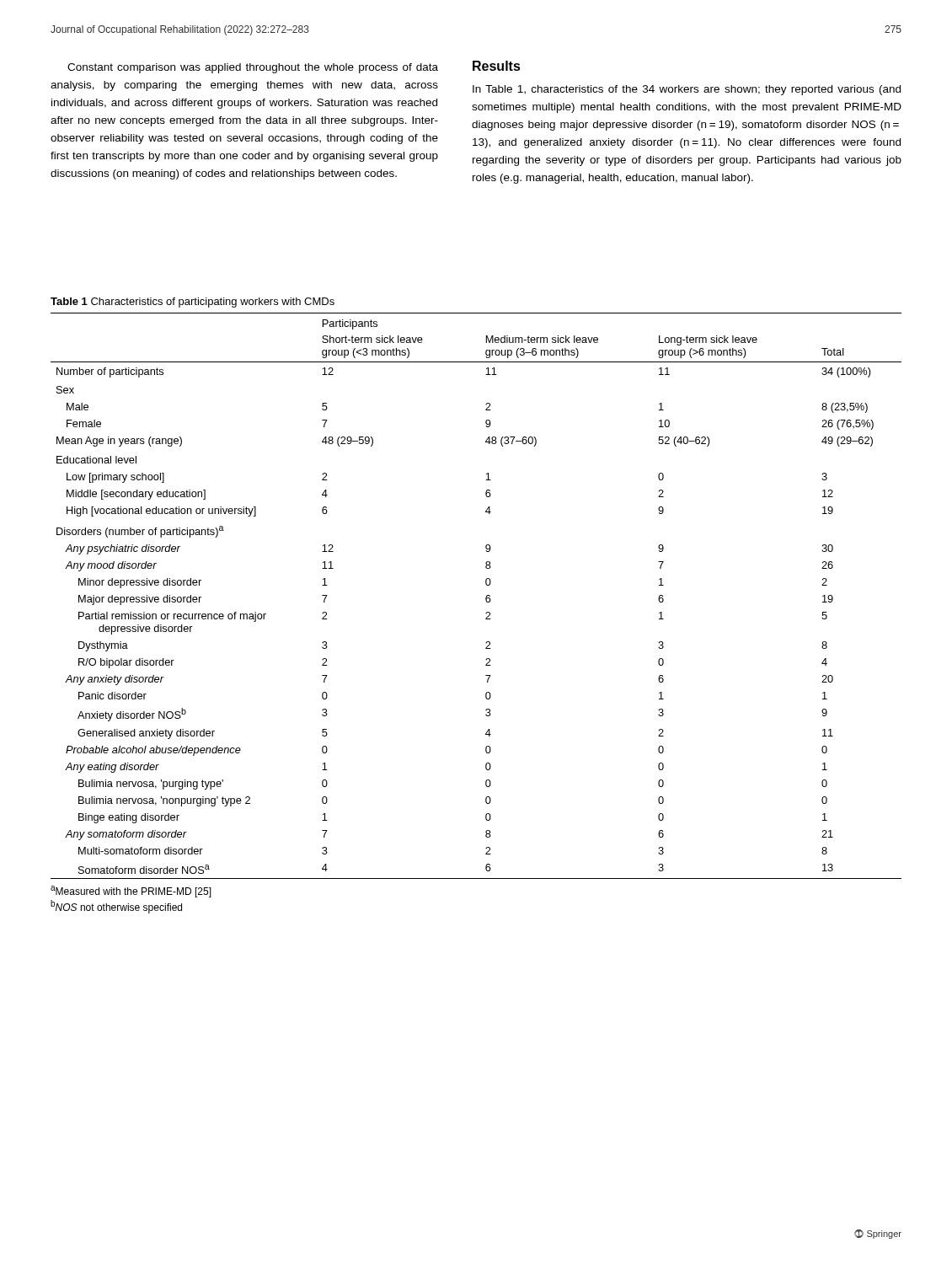Select the region starting "bNOS not otherwise"
Viewport: 952px width, 1264px height.
coord(117,907)
